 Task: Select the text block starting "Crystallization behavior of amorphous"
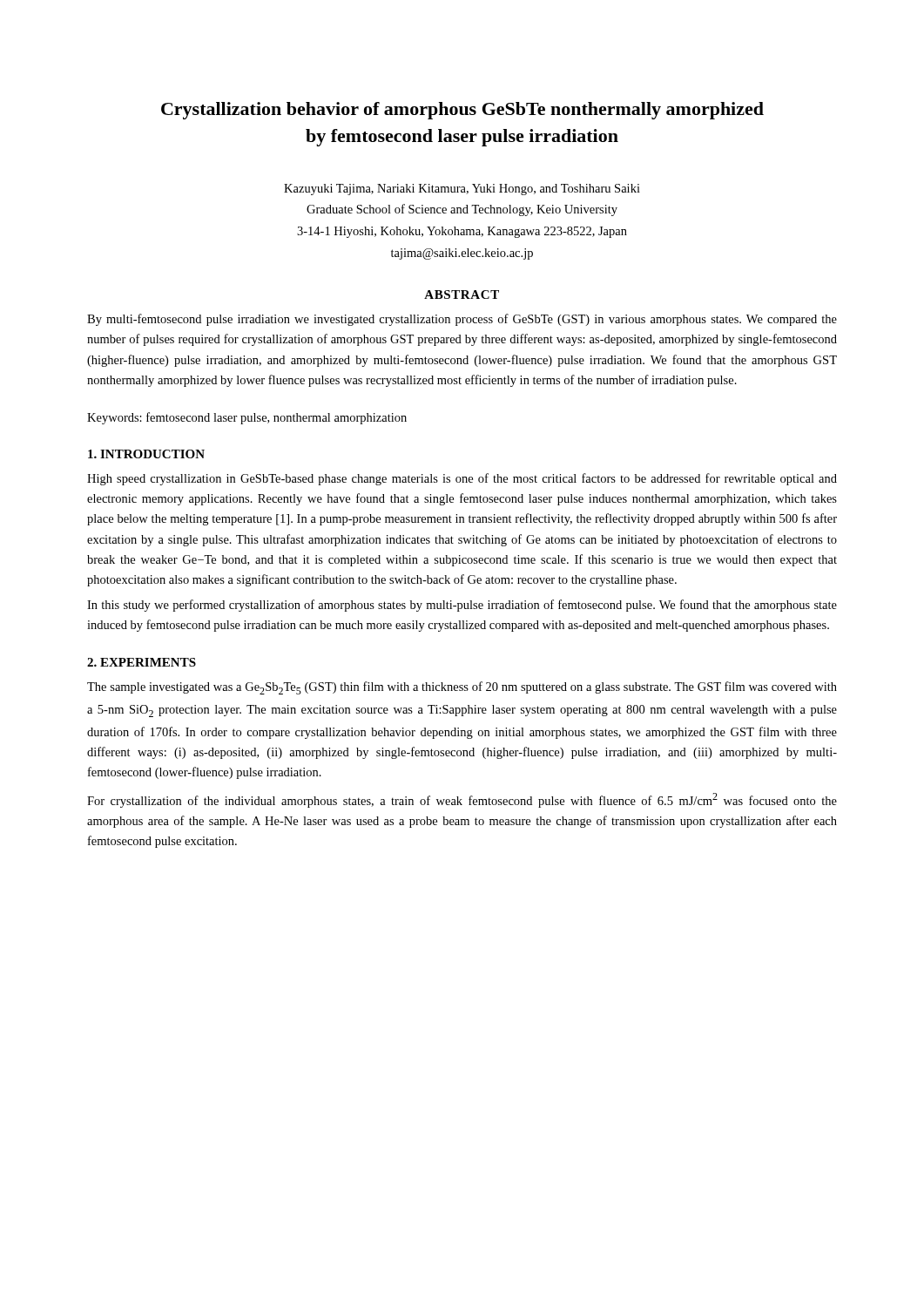(x=462, y=122)
